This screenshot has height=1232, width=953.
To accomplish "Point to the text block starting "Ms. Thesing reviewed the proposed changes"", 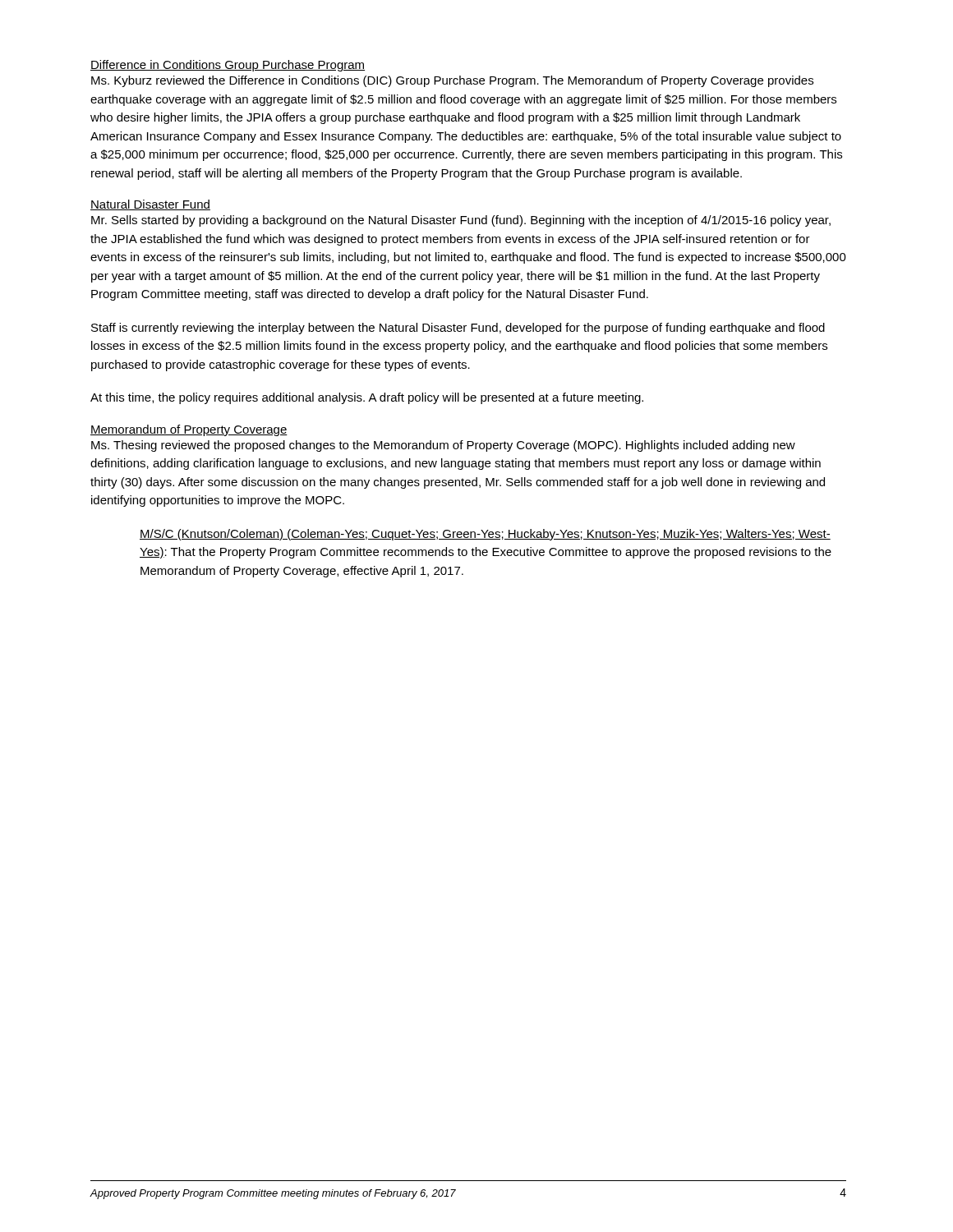I will (x=458, y=472).
